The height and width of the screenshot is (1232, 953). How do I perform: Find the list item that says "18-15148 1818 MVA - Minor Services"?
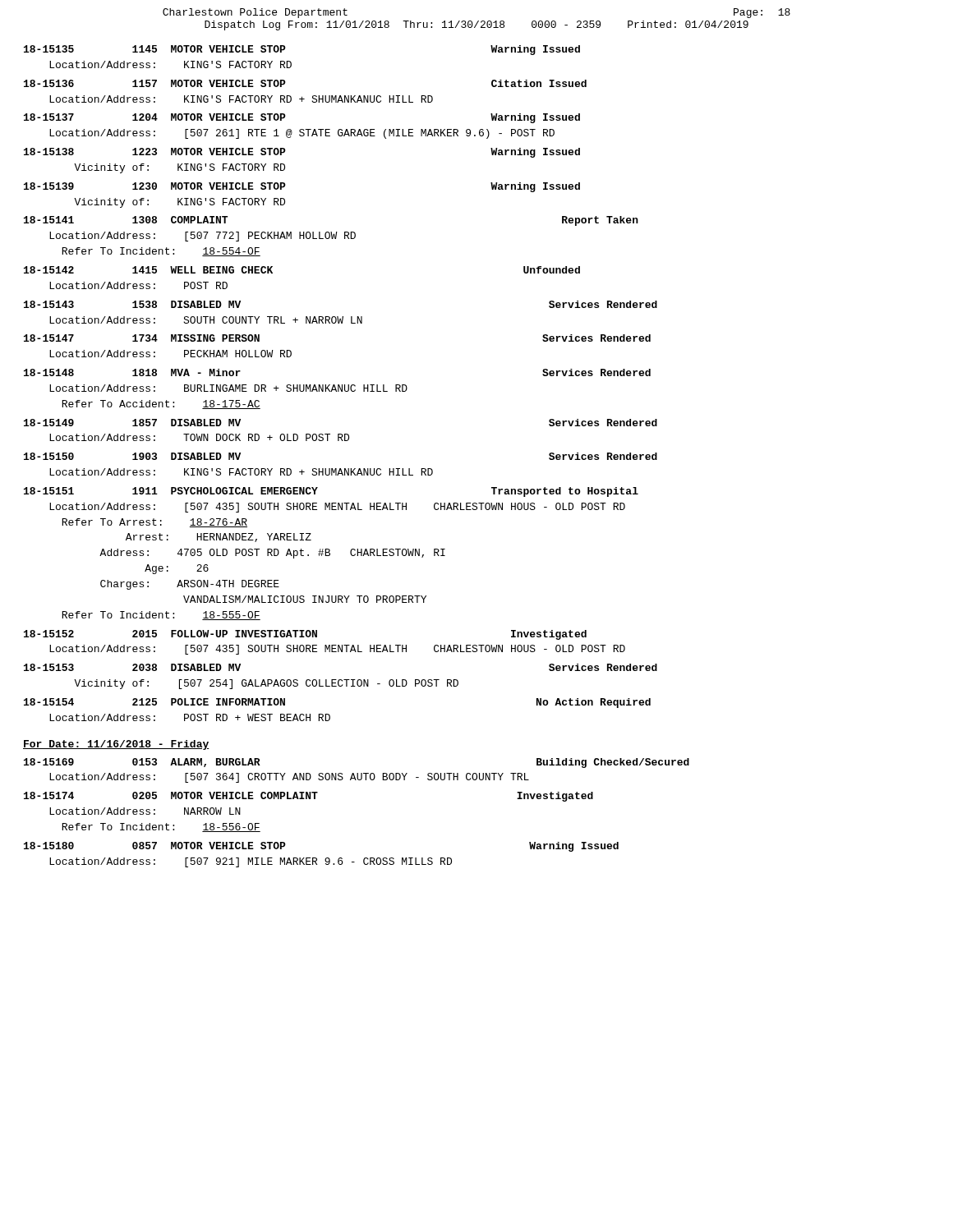coord(337,389)
